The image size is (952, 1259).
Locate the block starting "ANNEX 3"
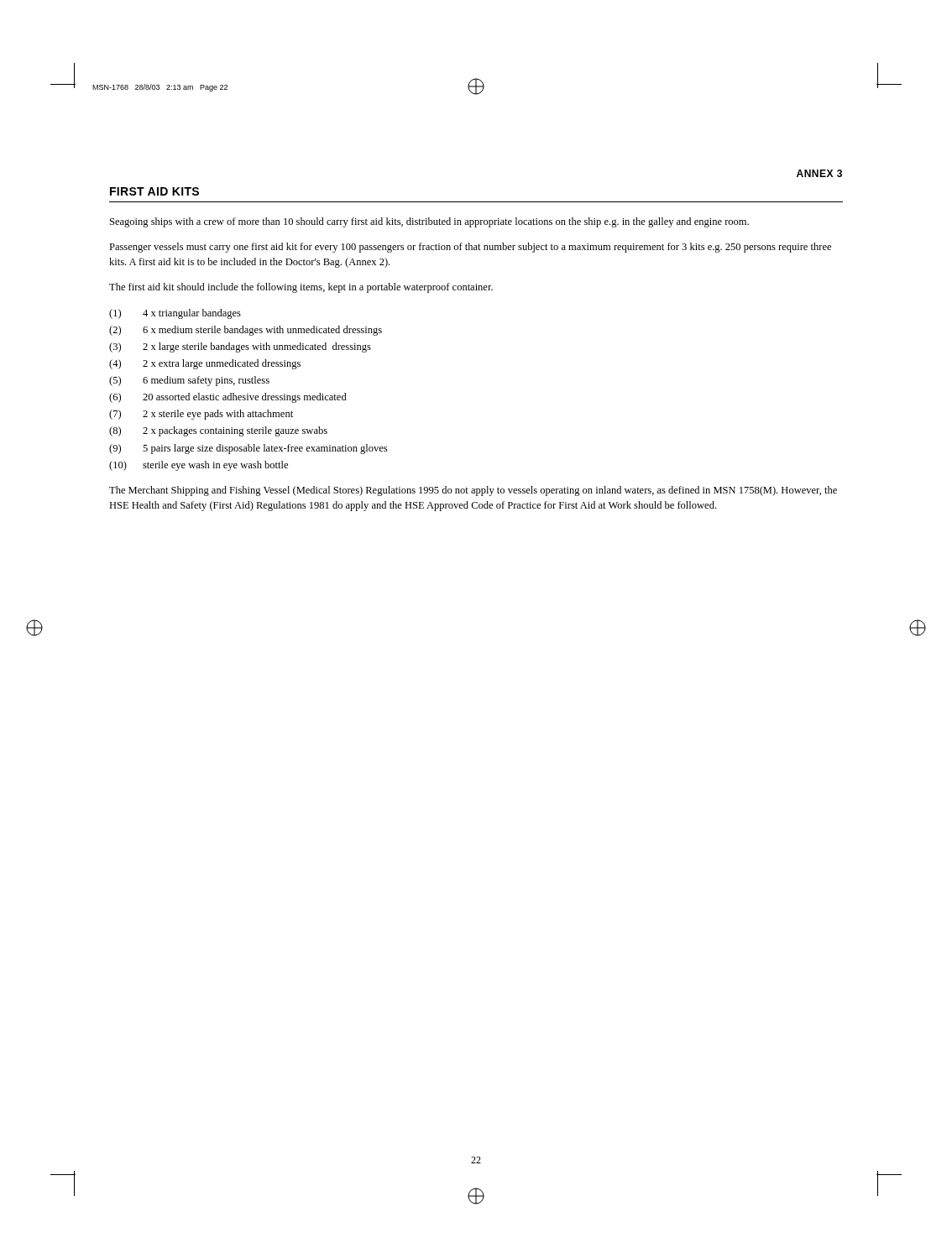tap(820, 174)
